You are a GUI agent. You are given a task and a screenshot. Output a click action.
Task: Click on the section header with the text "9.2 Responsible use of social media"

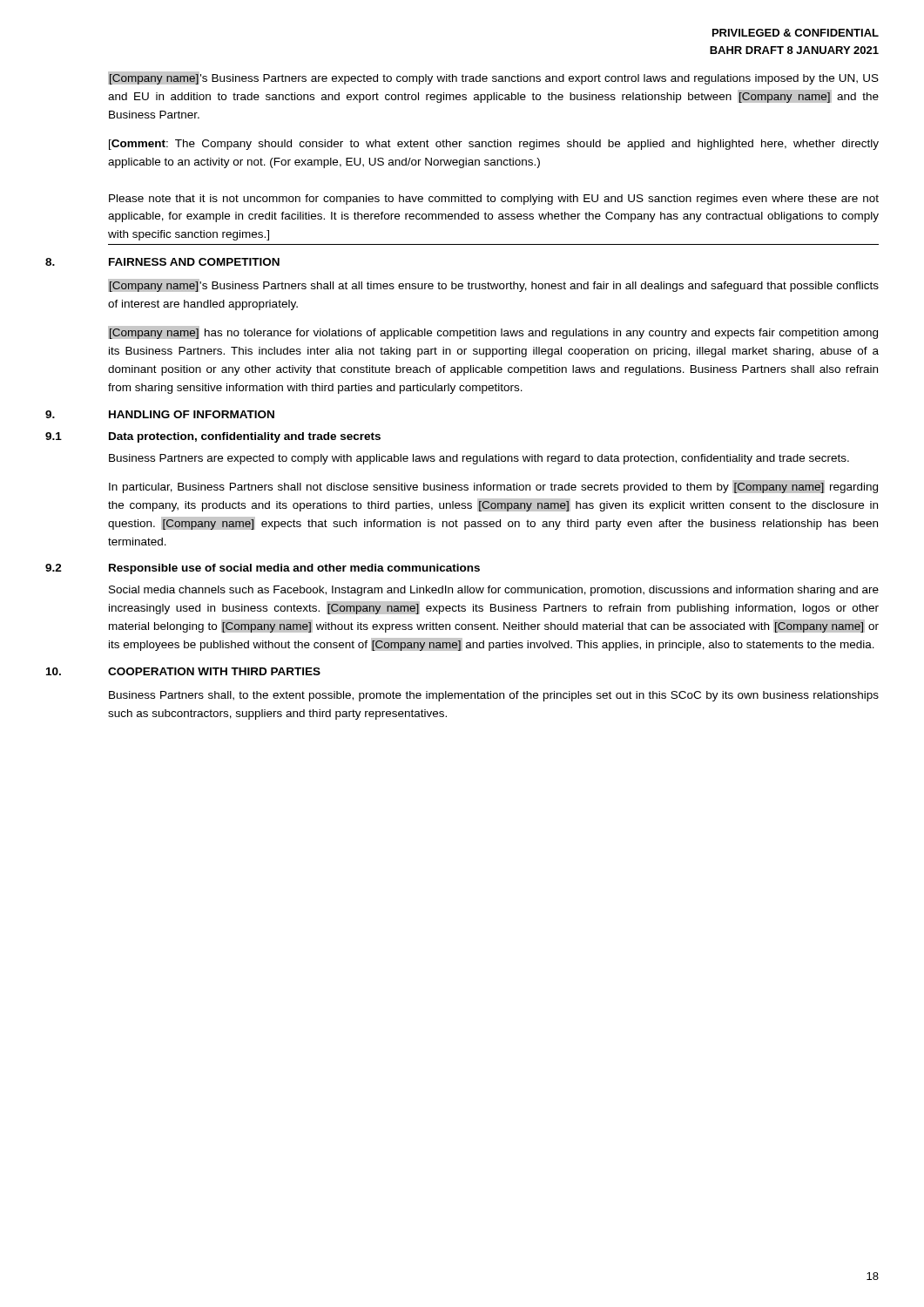263,568
